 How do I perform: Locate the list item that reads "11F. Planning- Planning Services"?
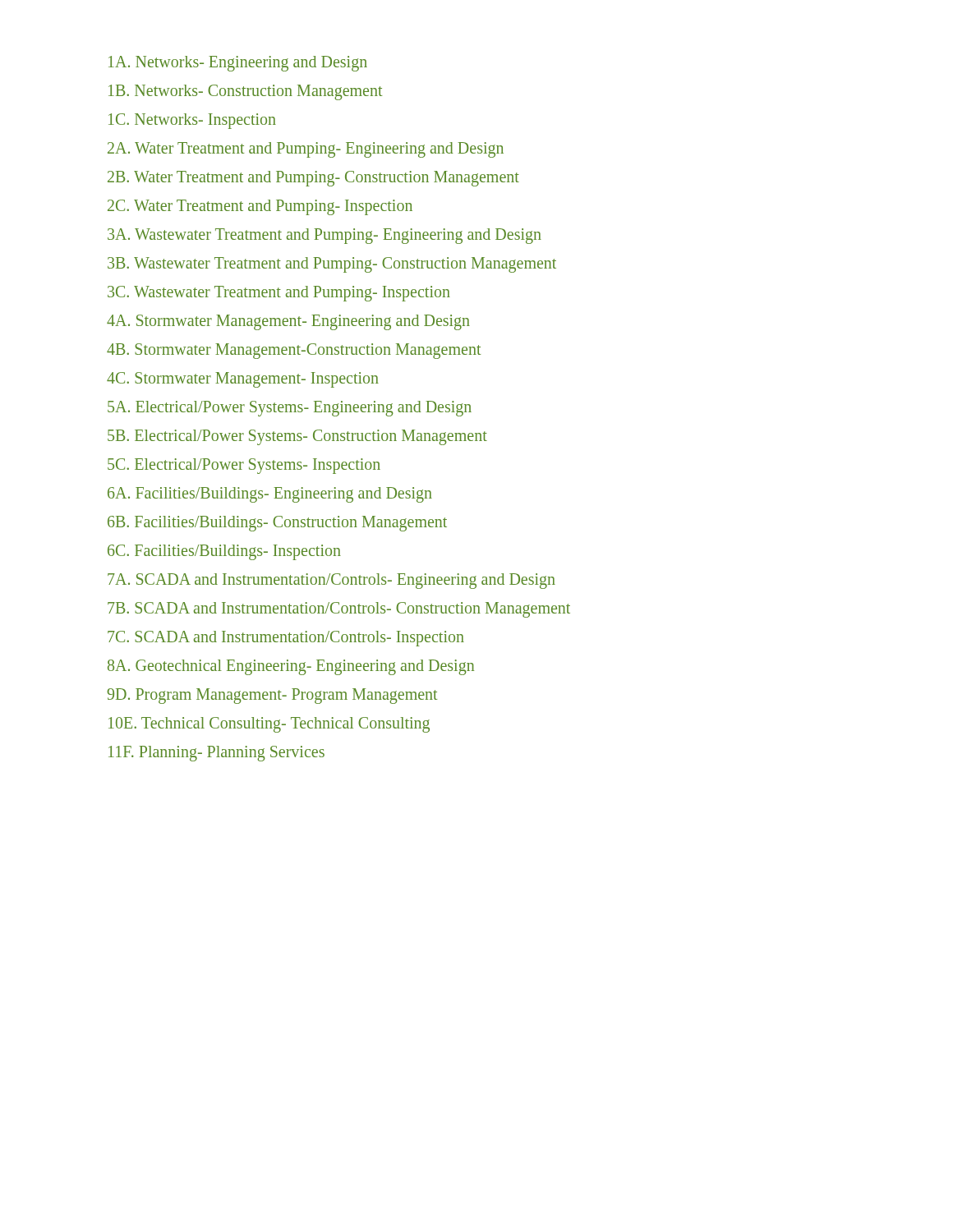[216, 752]
